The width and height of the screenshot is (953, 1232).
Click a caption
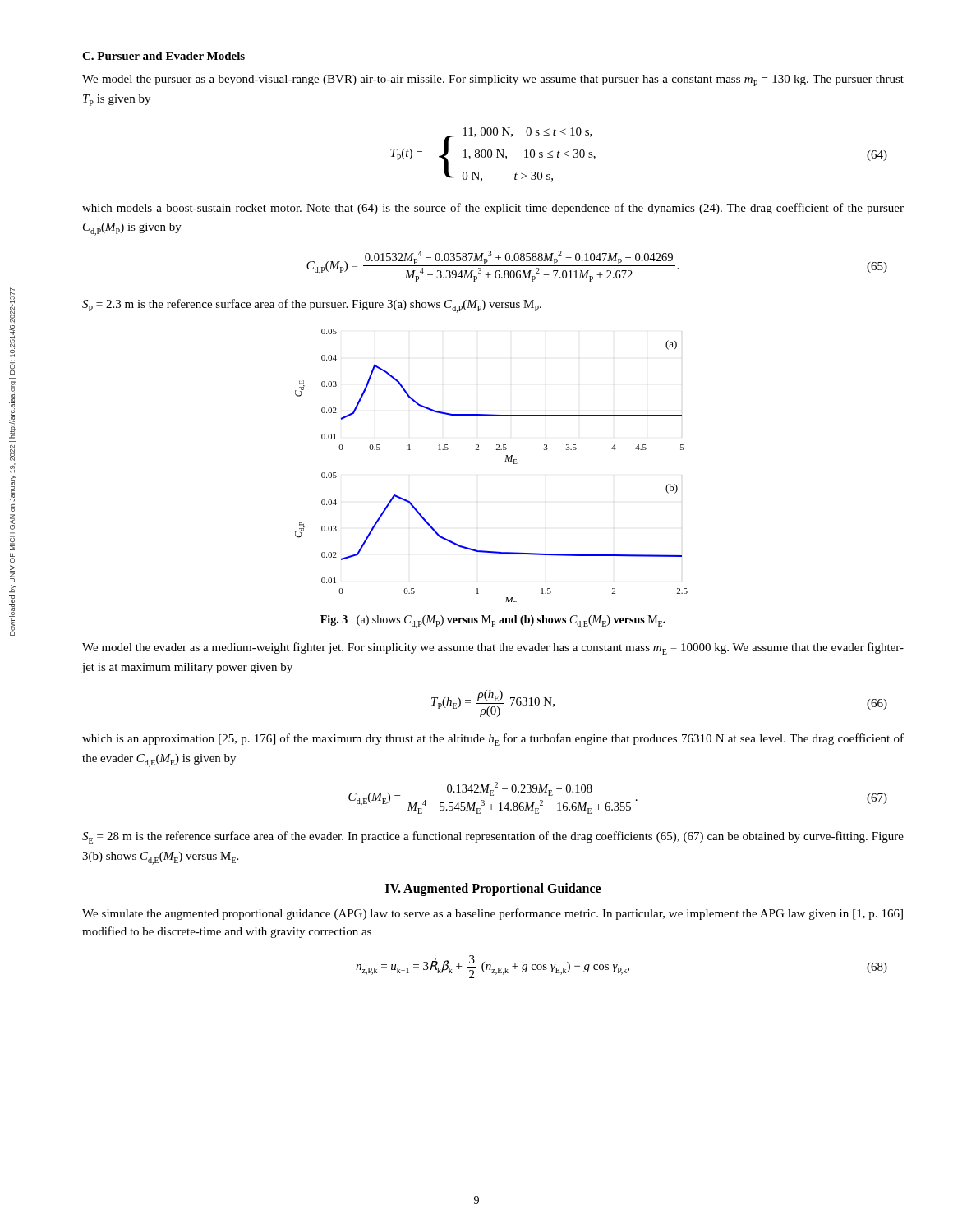pos(493,621)
